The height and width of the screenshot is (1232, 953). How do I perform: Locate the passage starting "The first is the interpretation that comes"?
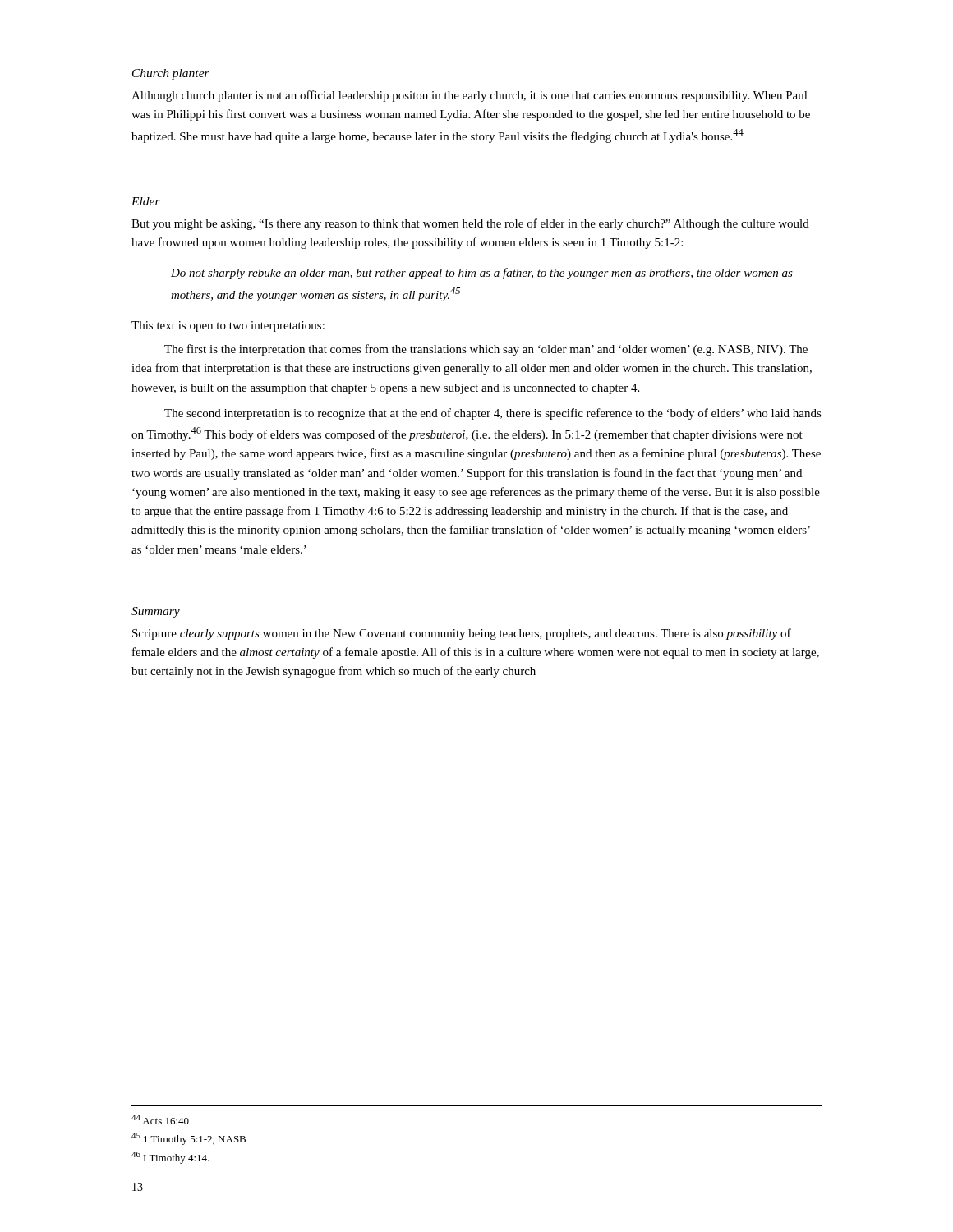[x=472, y=368]
